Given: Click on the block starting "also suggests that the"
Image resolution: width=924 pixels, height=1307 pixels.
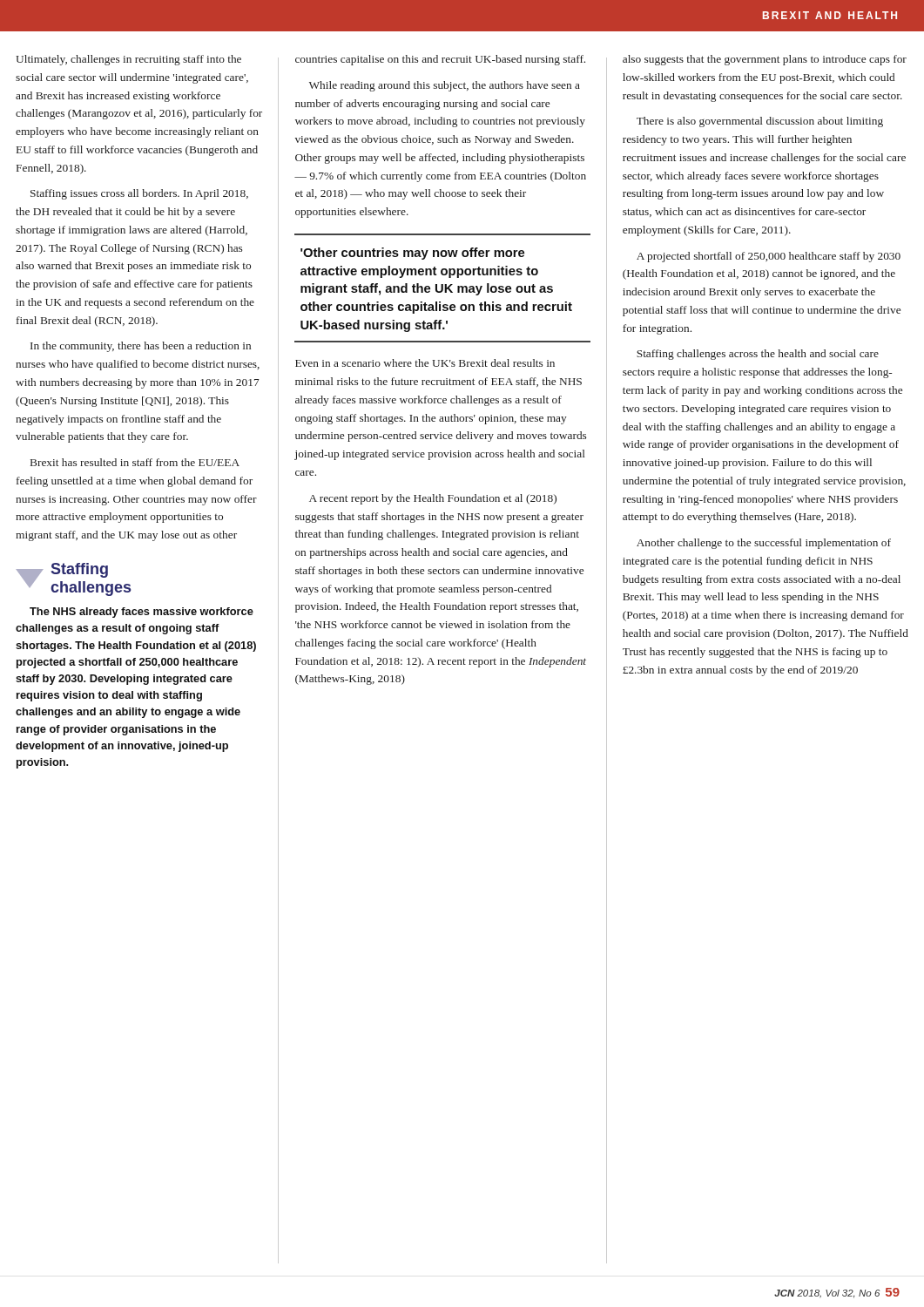Looking at the screenshot, I should point(765,365).
